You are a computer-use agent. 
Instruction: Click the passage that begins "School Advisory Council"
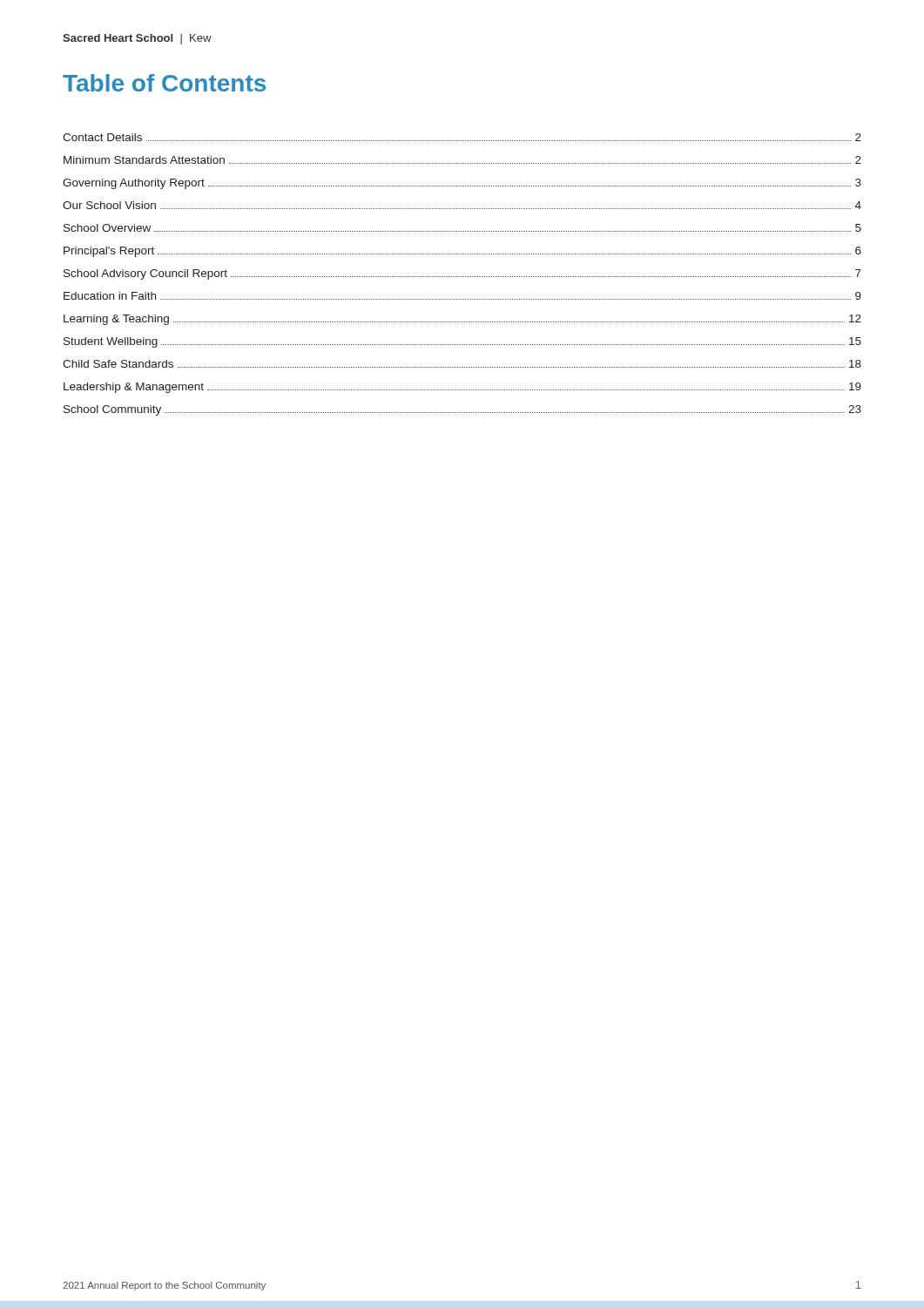[462, 274]
